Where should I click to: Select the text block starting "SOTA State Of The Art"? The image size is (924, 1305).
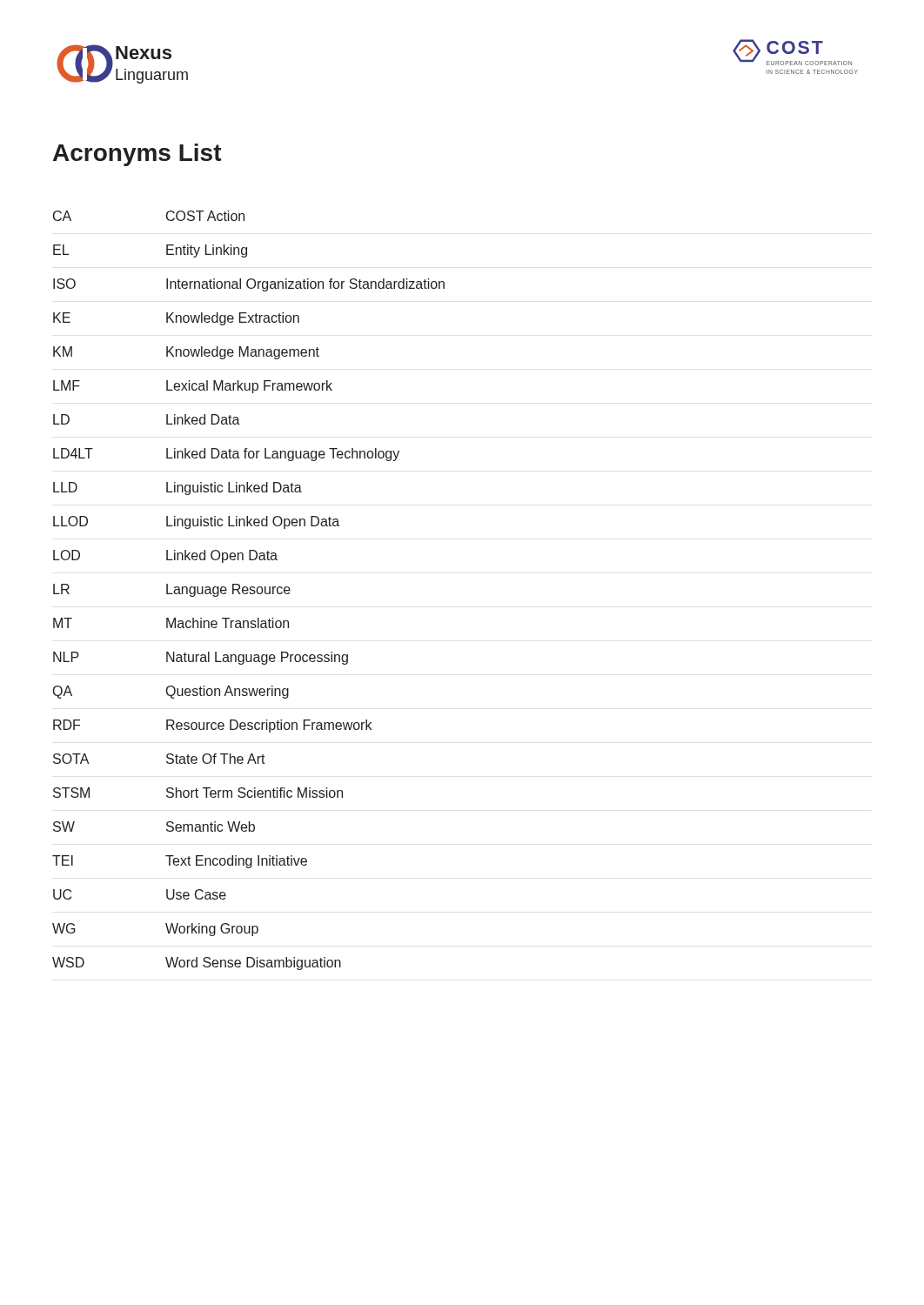tap(159, 760)
